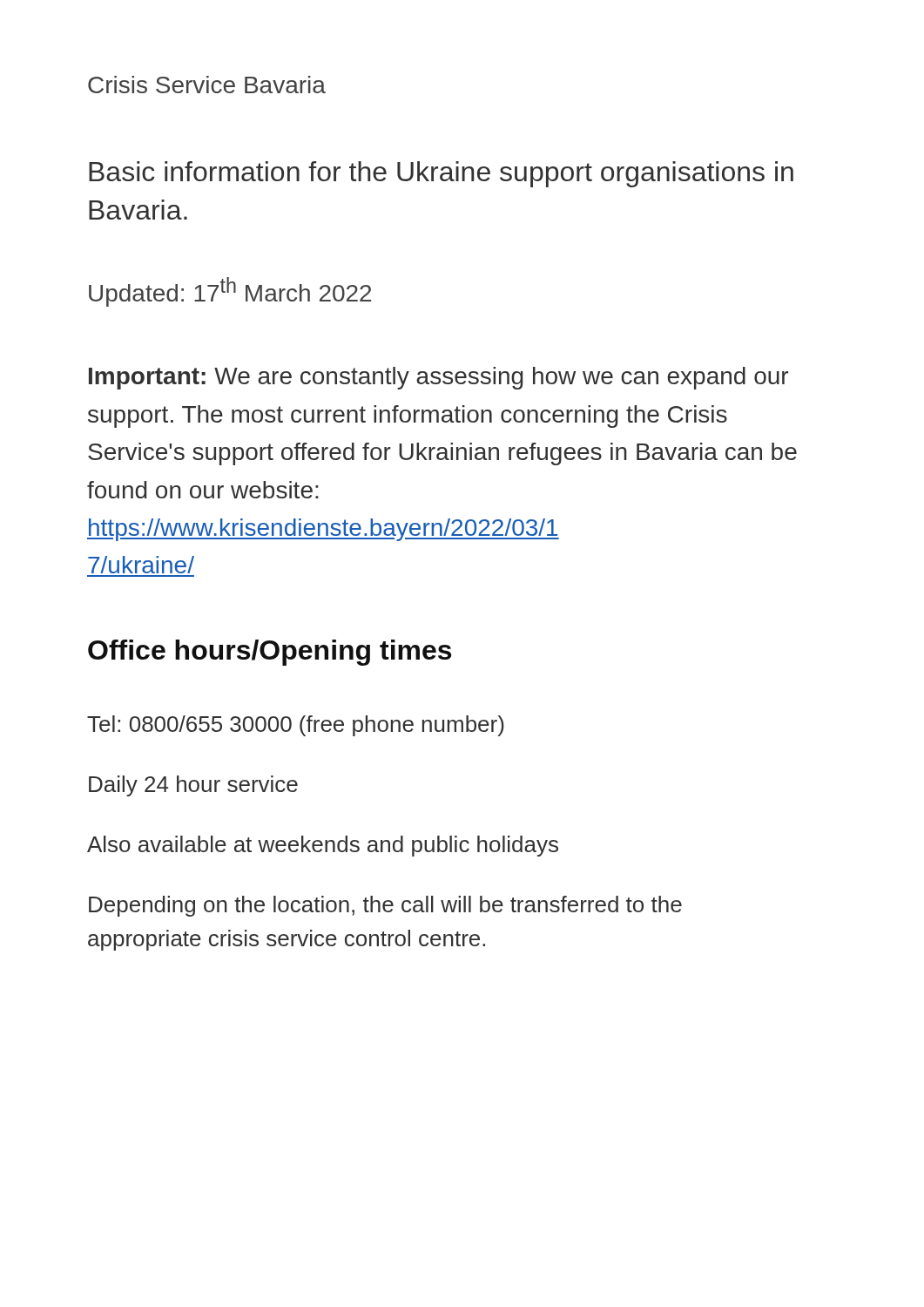Where does it say "Daily 24 hour service"?
Screen dimensions: 1307x924
tap(193, 785)
